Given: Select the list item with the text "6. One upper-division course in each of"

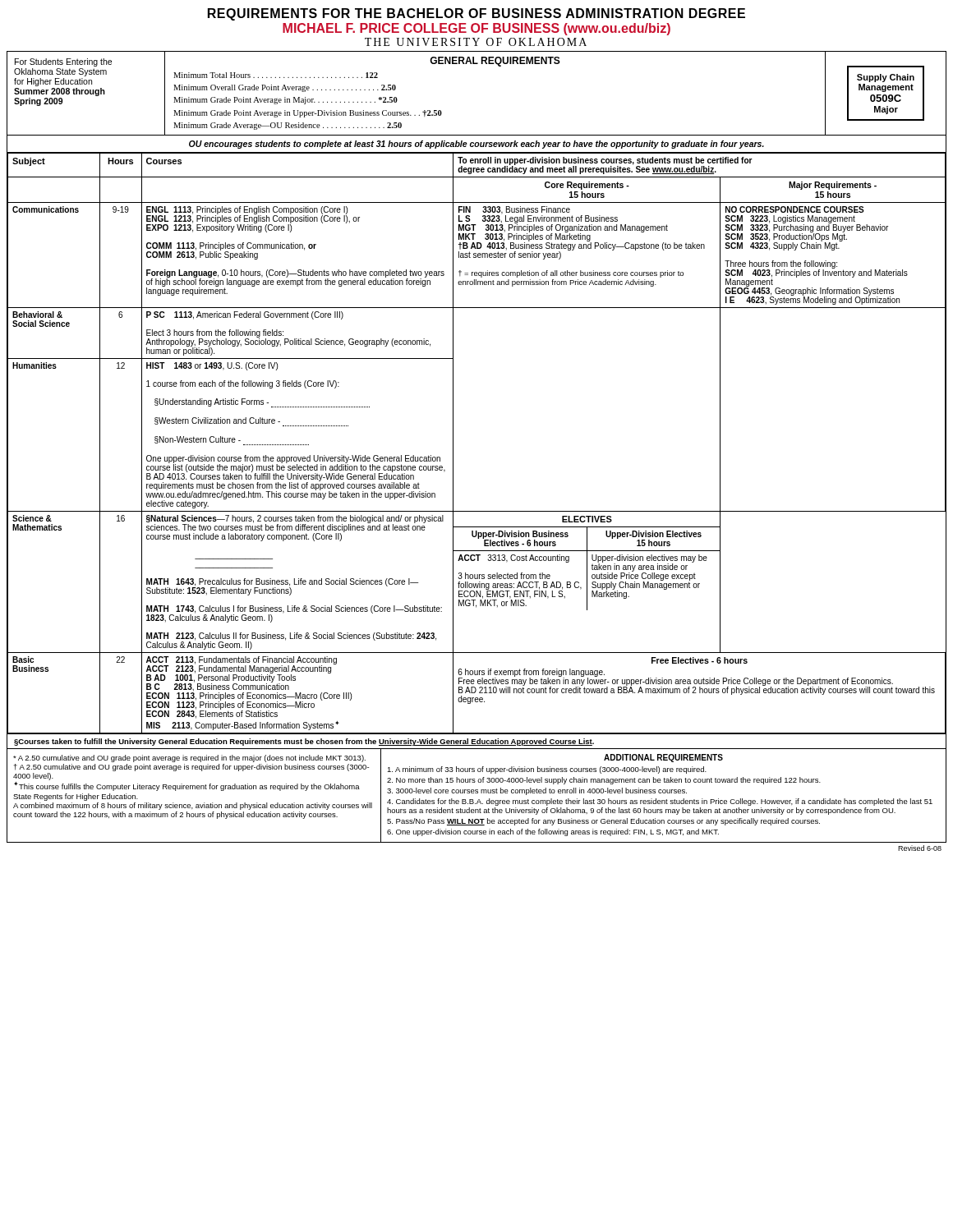Looking at the screenshot, I should click(x=553, y=832).
